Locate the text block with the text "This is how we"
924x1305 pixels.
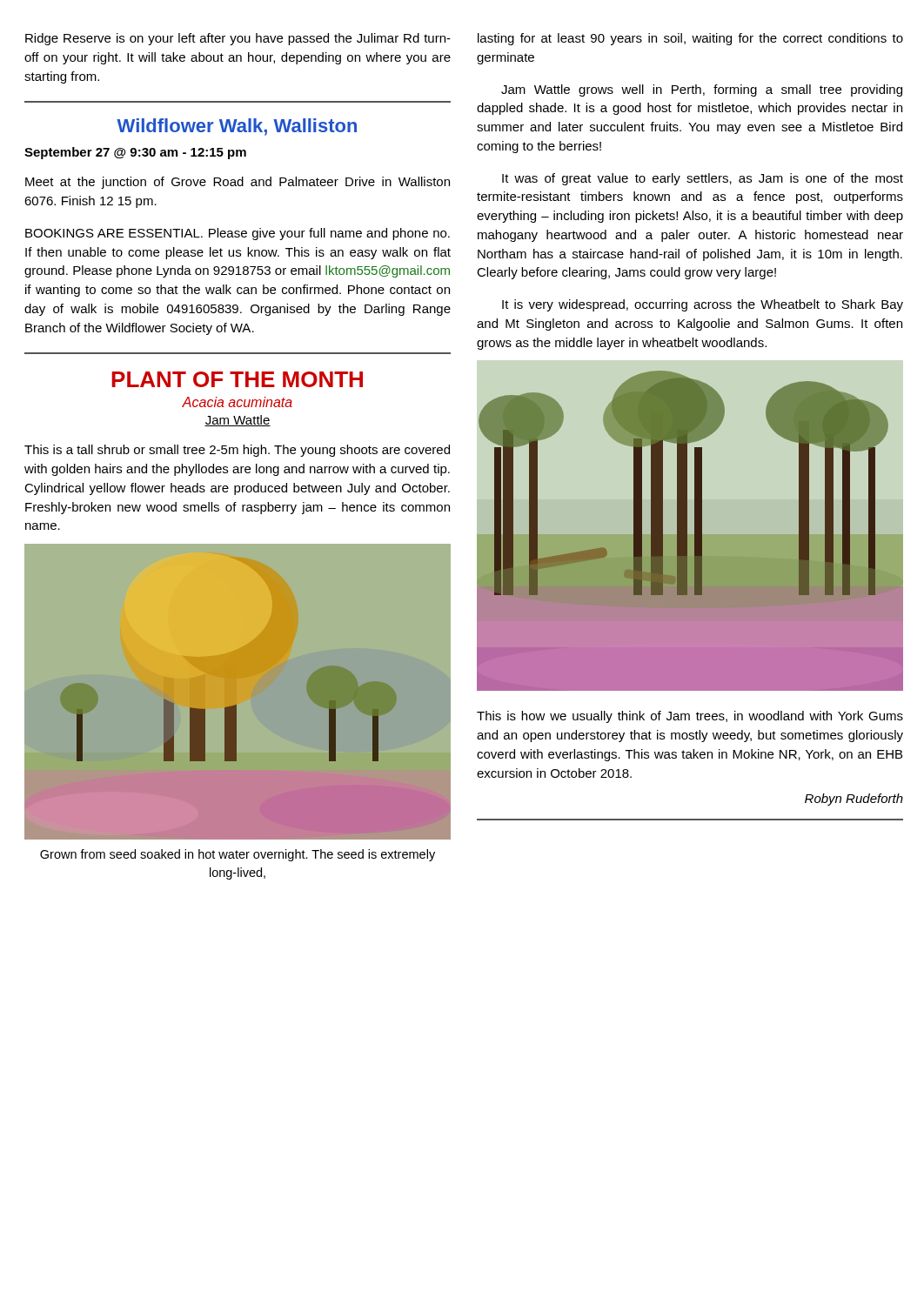690,745
